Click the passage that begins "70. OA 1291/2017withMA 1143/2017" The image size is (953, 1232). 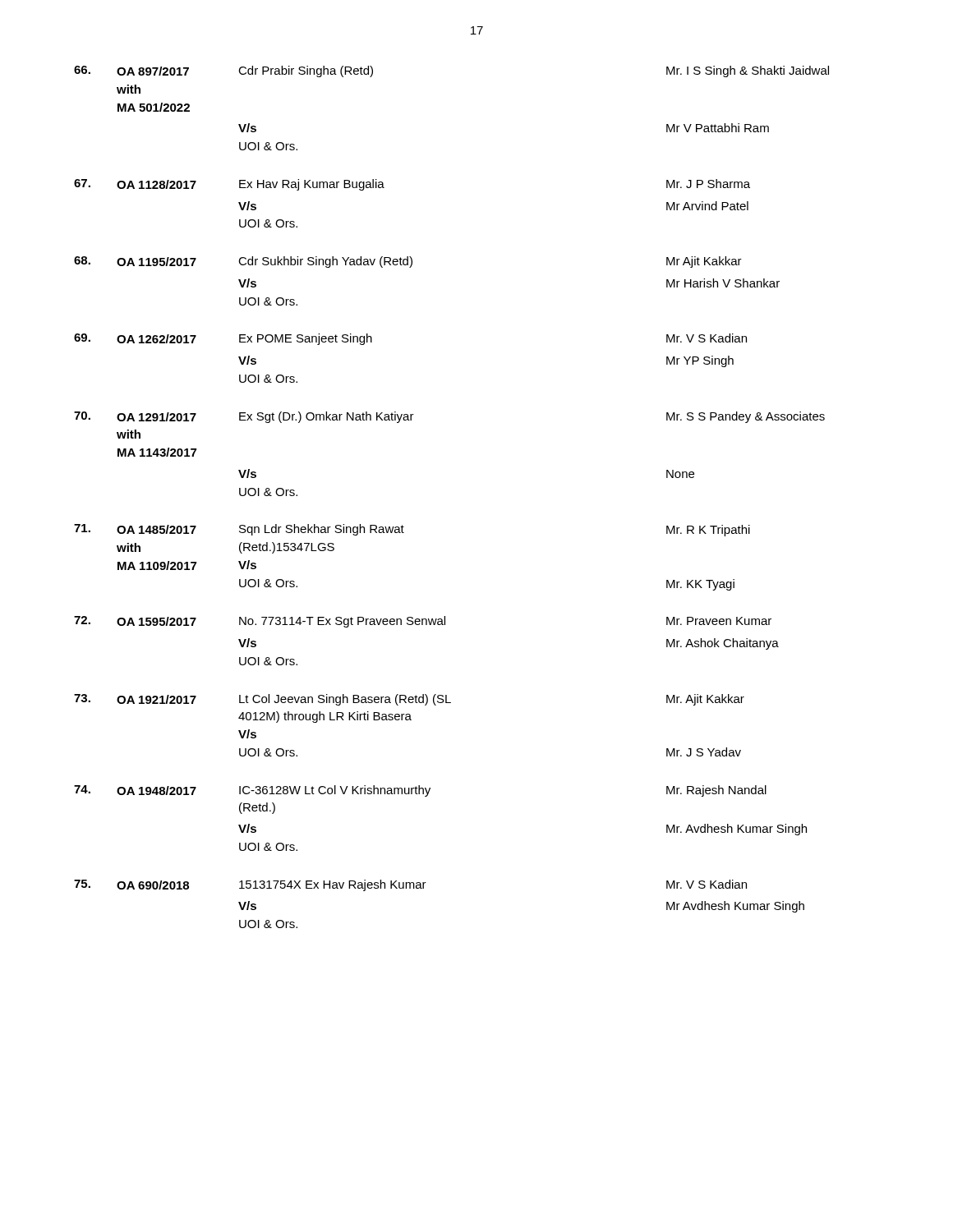coord(152,417)
